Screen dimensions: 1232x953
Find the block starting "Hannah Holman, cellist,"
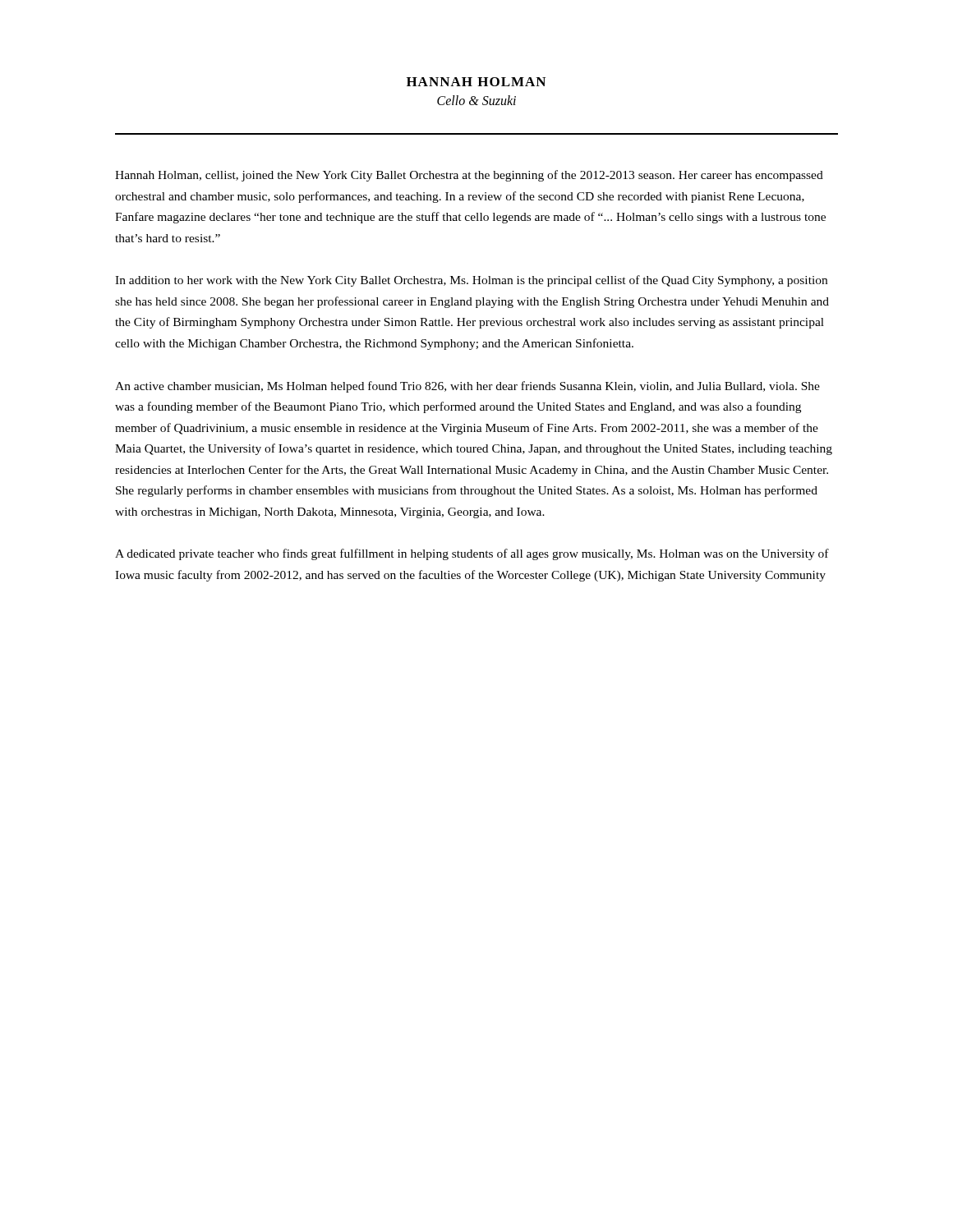click(x=471, y=206)
